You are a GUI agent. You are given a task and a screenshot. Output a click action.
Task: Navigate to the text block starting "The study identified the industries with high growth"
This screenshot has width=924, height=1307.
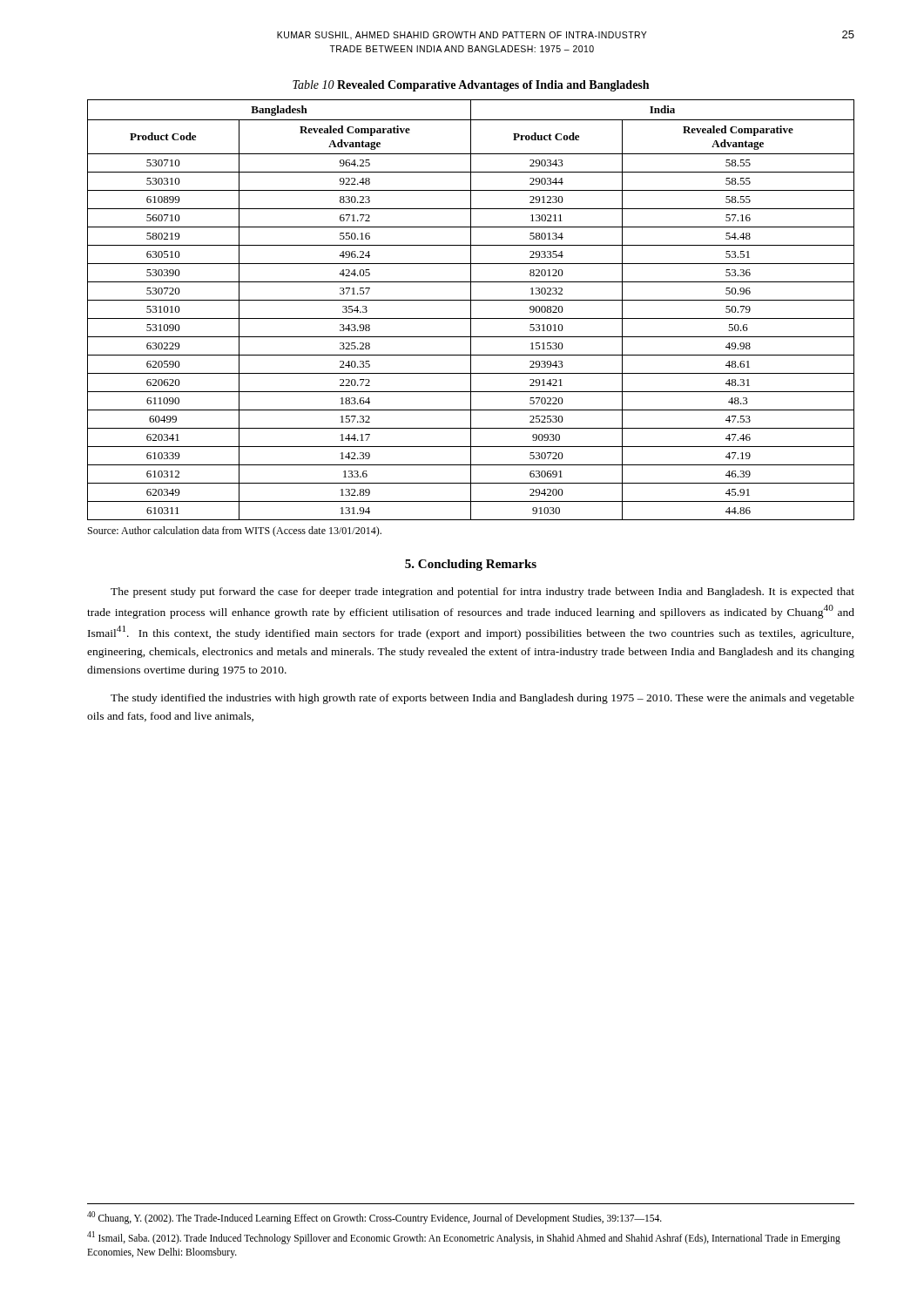471,706
